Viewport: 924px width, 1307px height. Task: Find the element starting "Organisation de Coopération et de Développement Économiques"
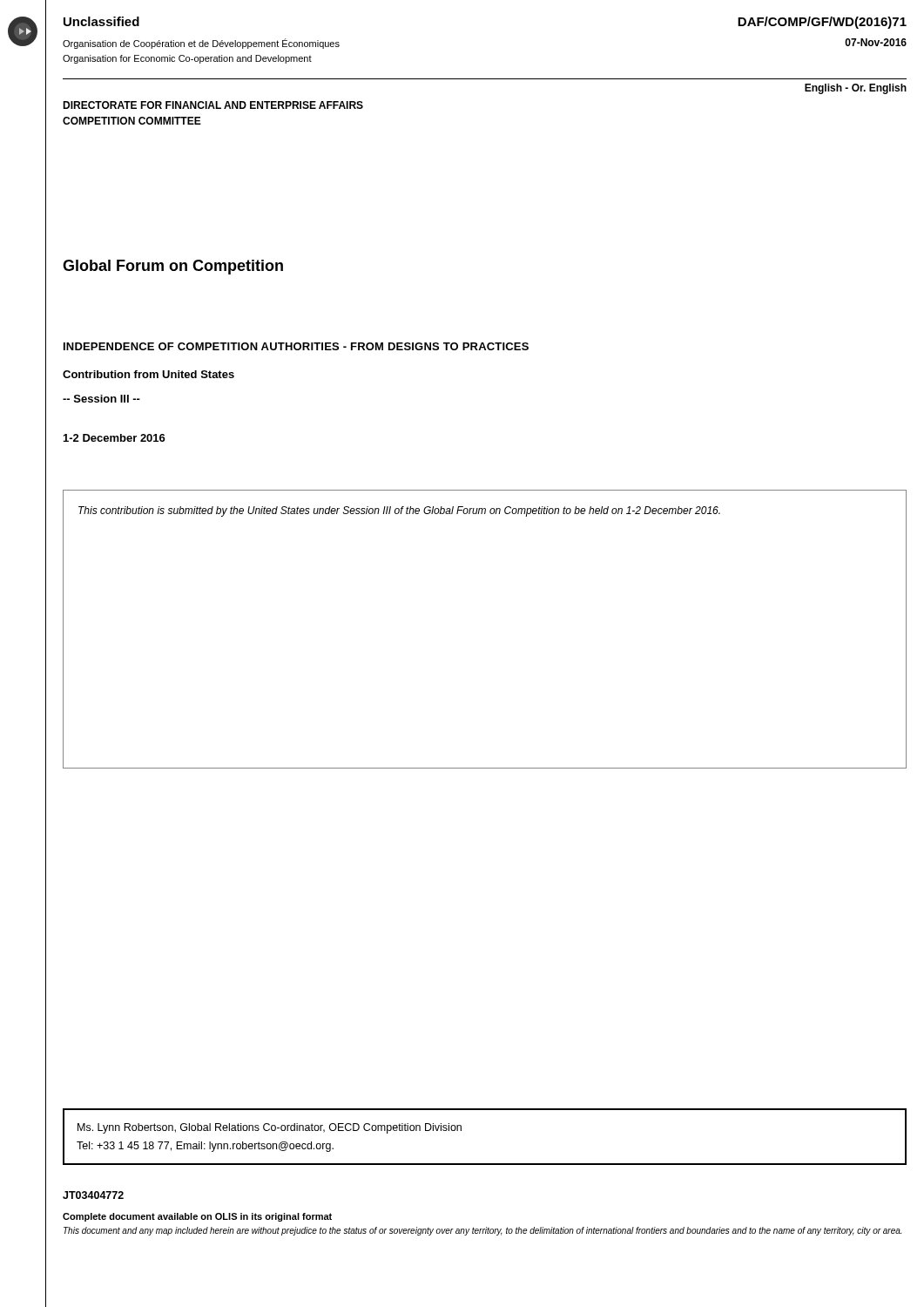tap(201, 51)
